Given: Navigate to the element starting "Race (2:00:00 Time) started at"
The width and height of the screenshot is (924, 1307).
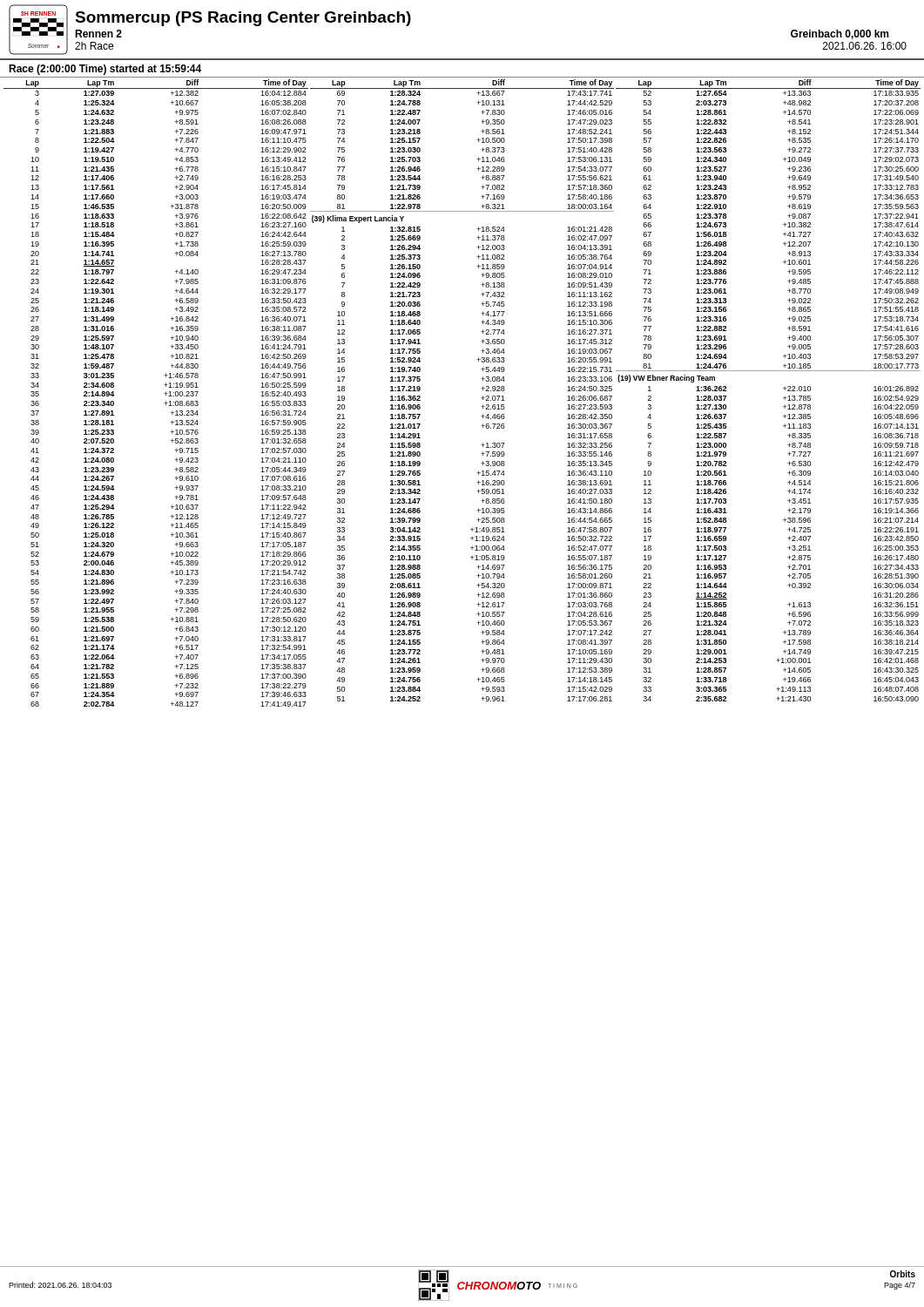Looking at the screenshot, I should (x=105, y=69).
